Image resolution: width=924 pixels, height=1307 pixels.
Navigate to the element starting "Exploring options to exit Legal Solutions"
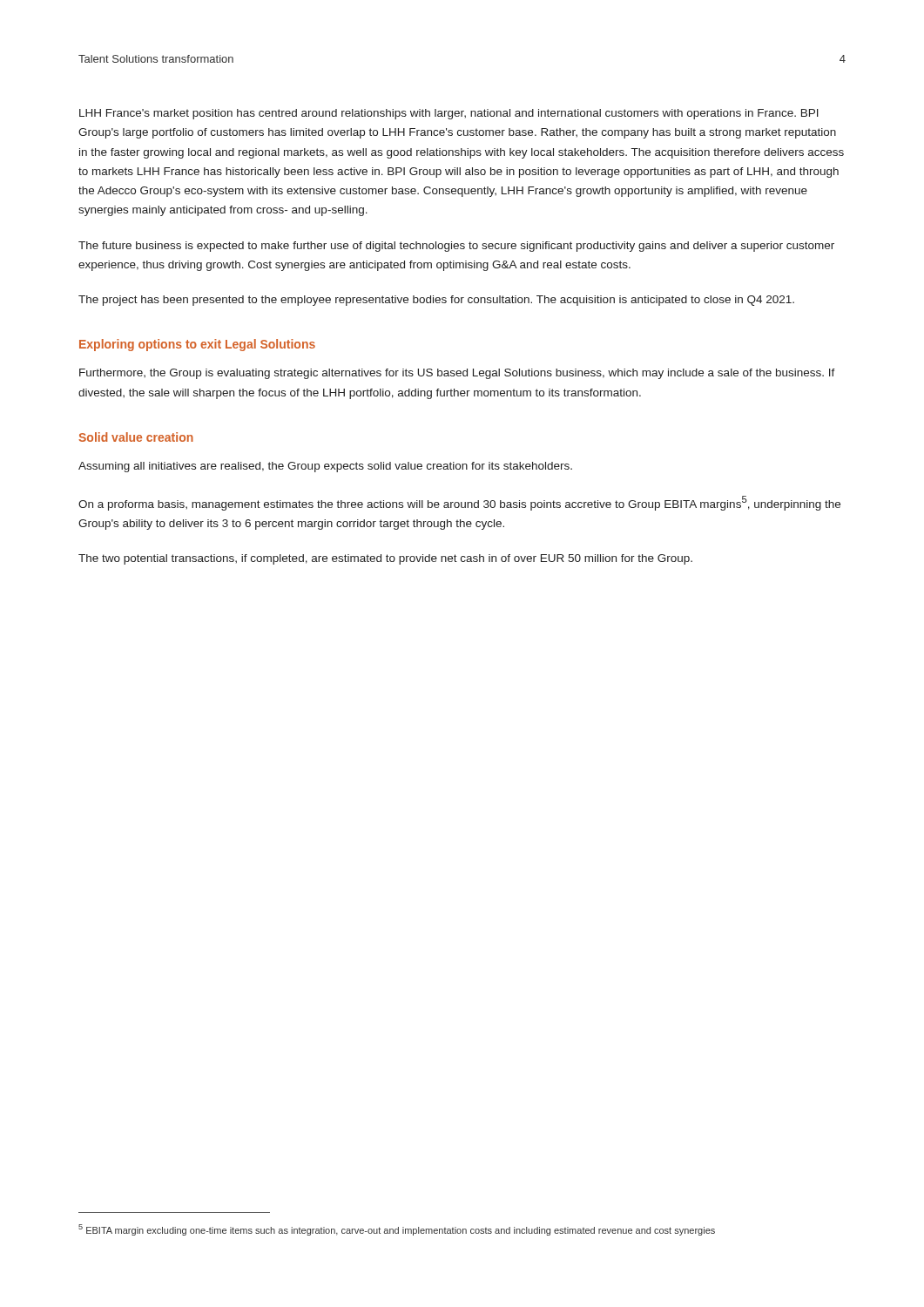[x=197, y=345]
